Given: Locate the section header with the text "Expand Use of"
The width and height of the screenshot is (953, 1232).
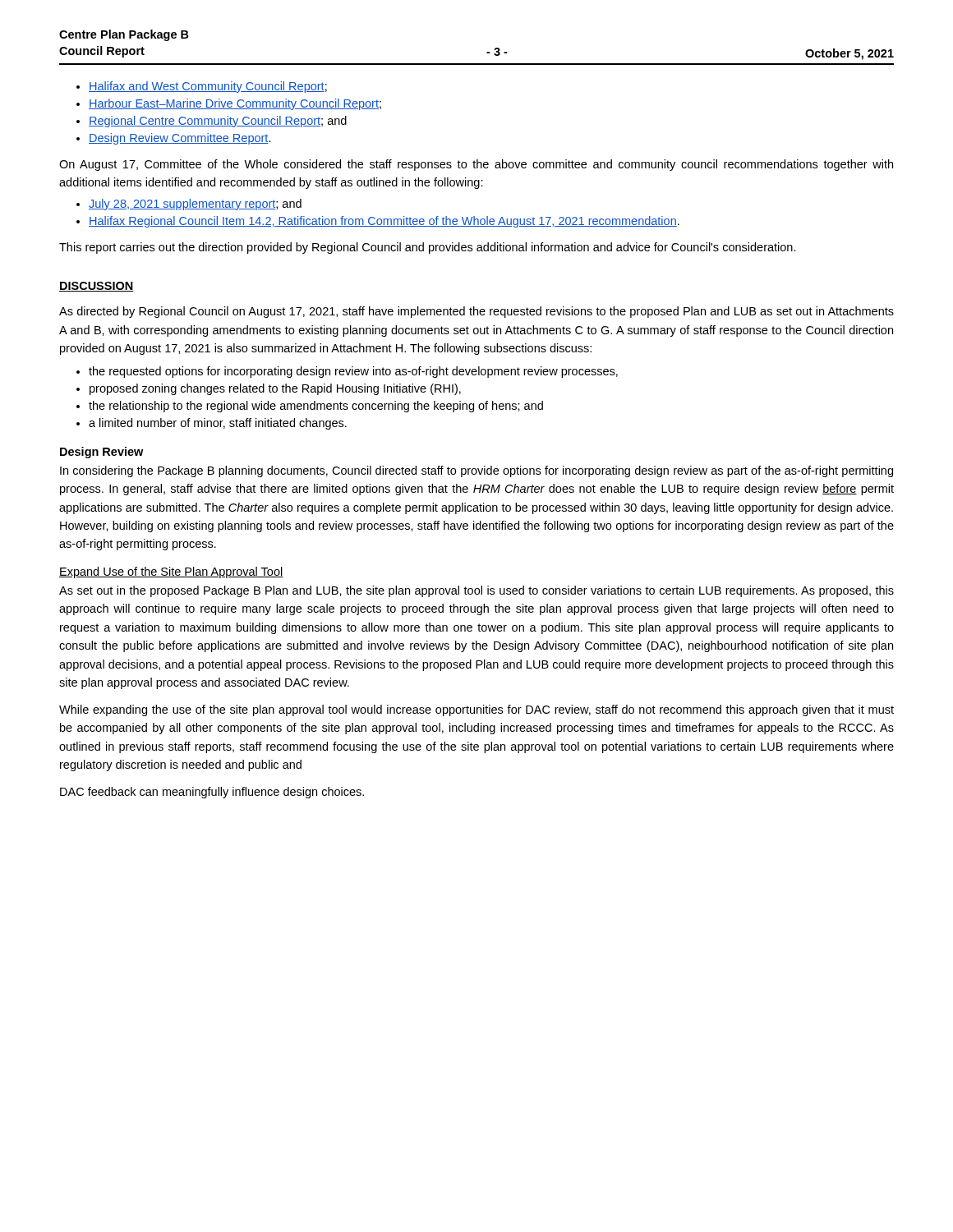Looking at the screenshot, I should pyautogui.click(x=171, y=572).
